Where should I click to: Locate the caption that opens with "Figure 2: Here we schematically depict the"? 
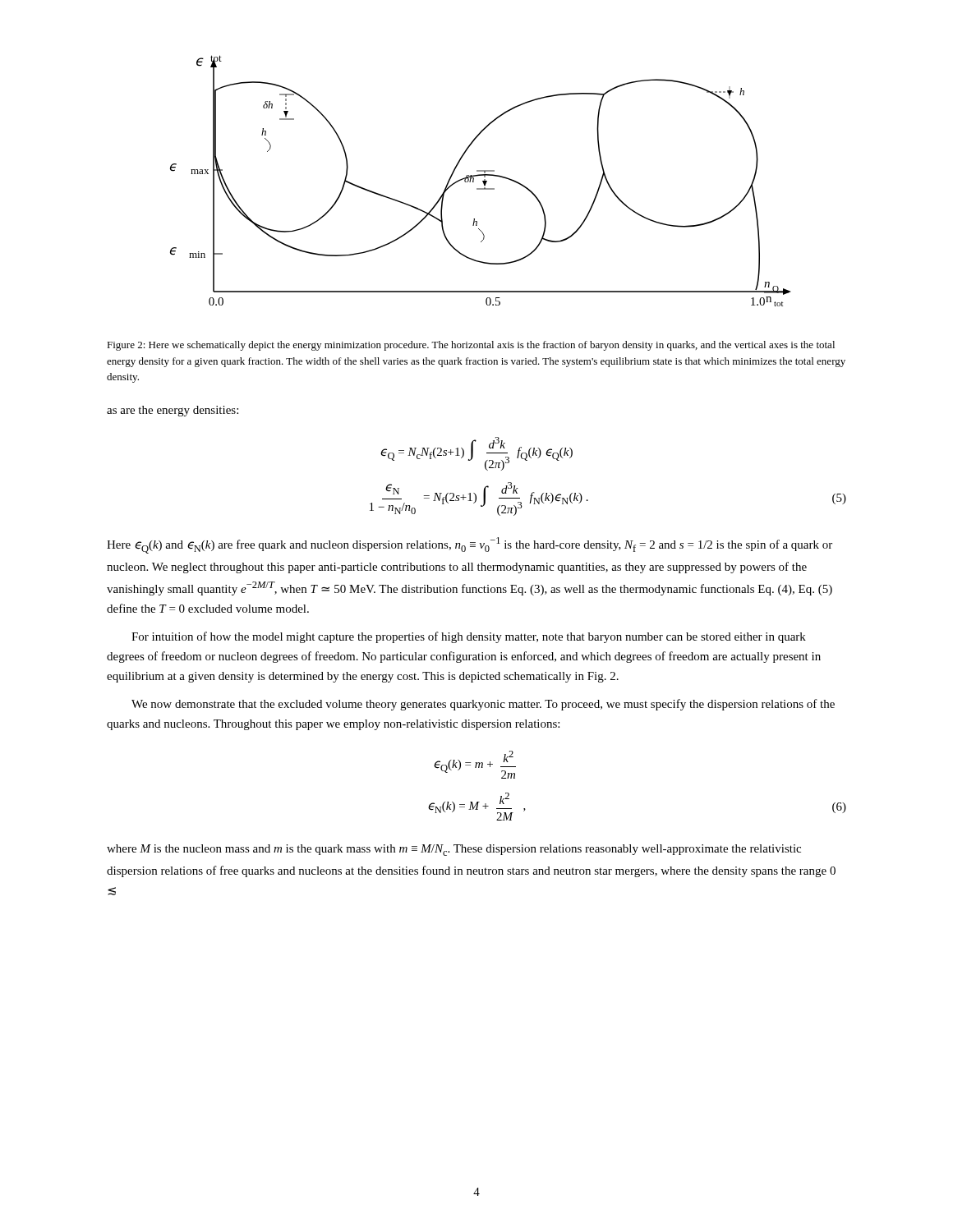[476, 361]
